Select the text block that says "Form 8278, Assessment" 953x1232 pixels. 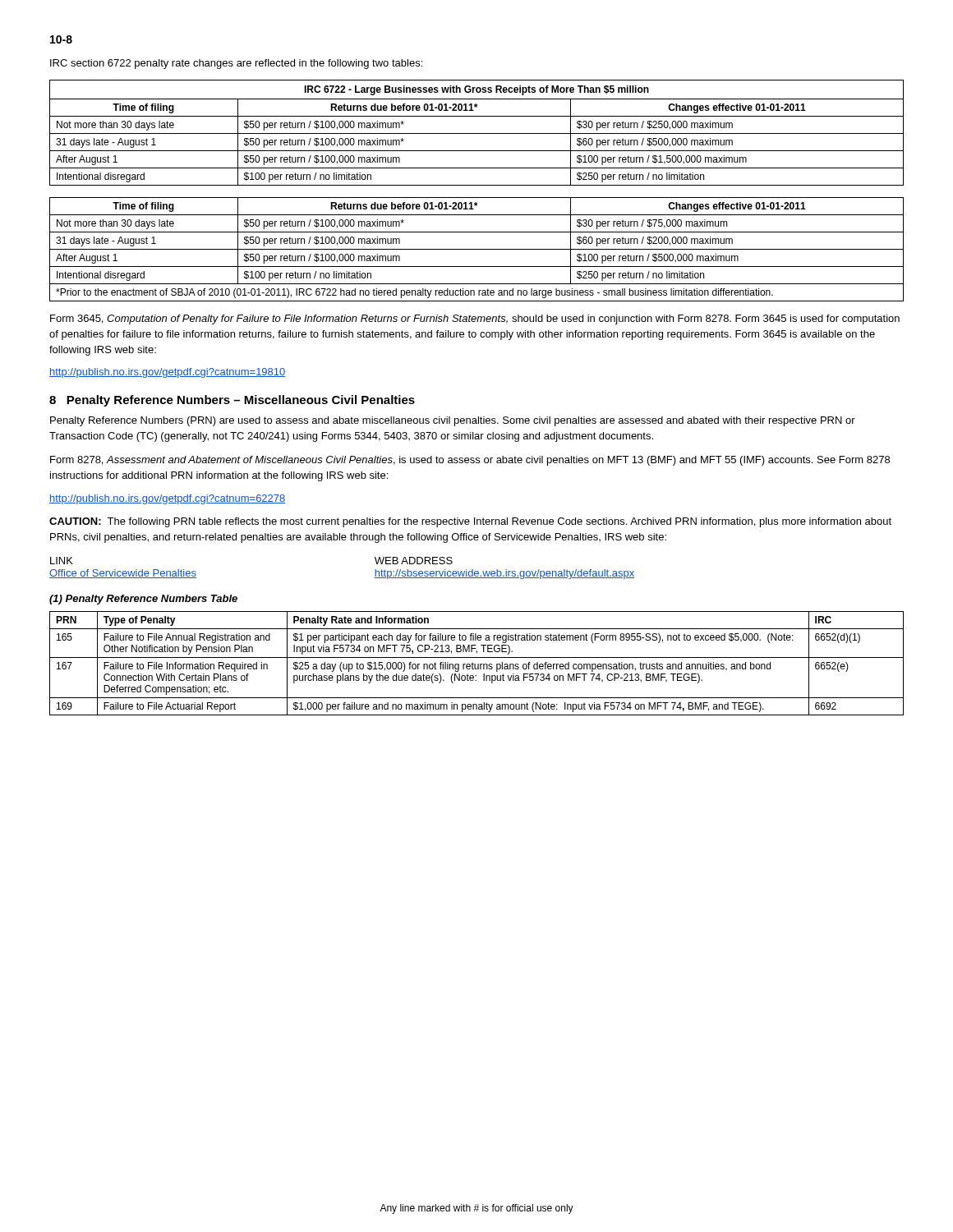pyautogui.click(x=470, y=467)
